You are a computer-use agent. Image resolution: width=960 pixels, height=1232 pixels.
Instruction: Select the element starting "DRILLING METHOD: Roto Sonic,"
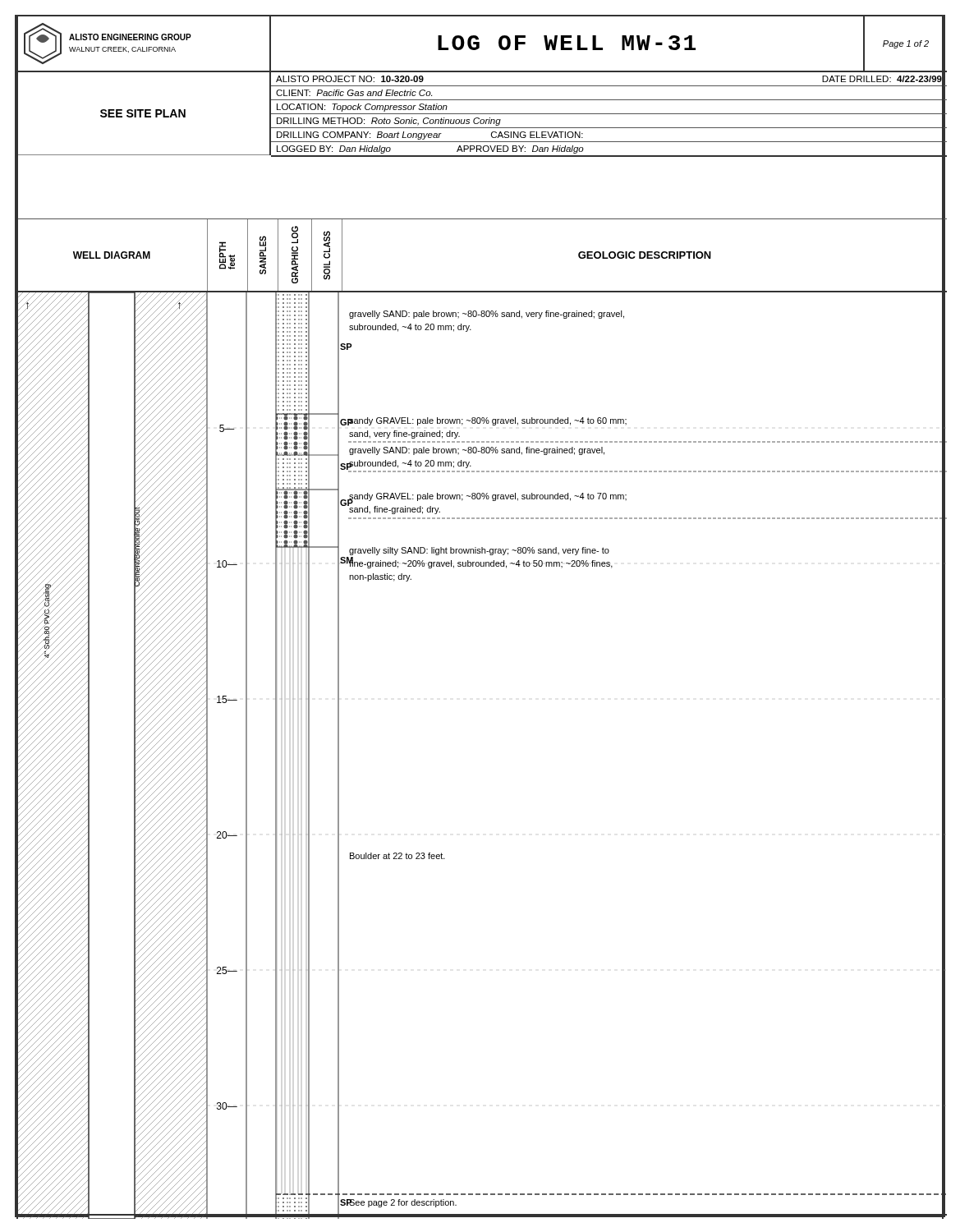[388, 121]
